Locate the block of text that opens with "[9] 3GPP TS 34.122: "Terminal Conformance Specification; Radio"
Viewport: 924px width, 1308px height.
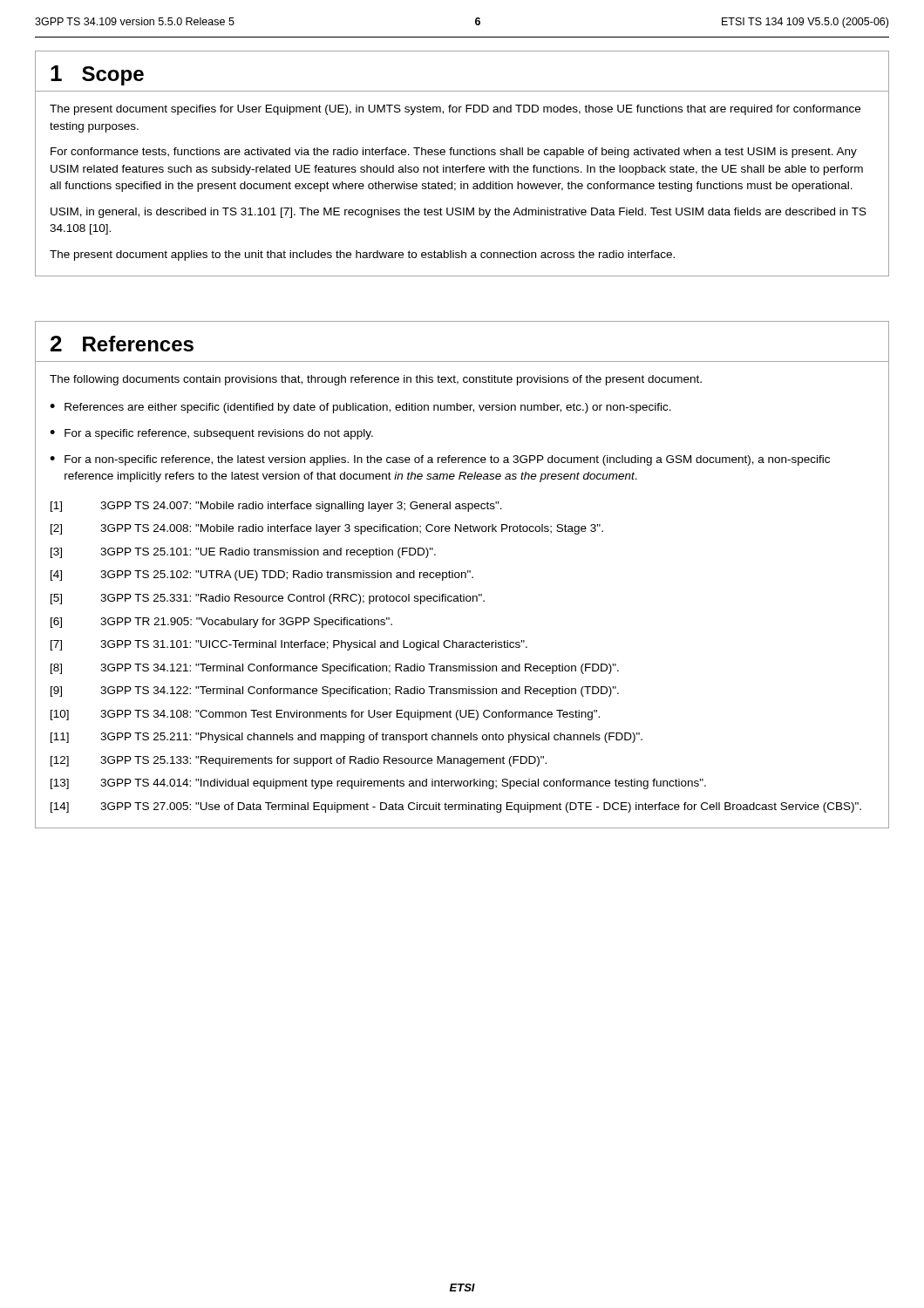pyautogui.click(x=335, y=691)
